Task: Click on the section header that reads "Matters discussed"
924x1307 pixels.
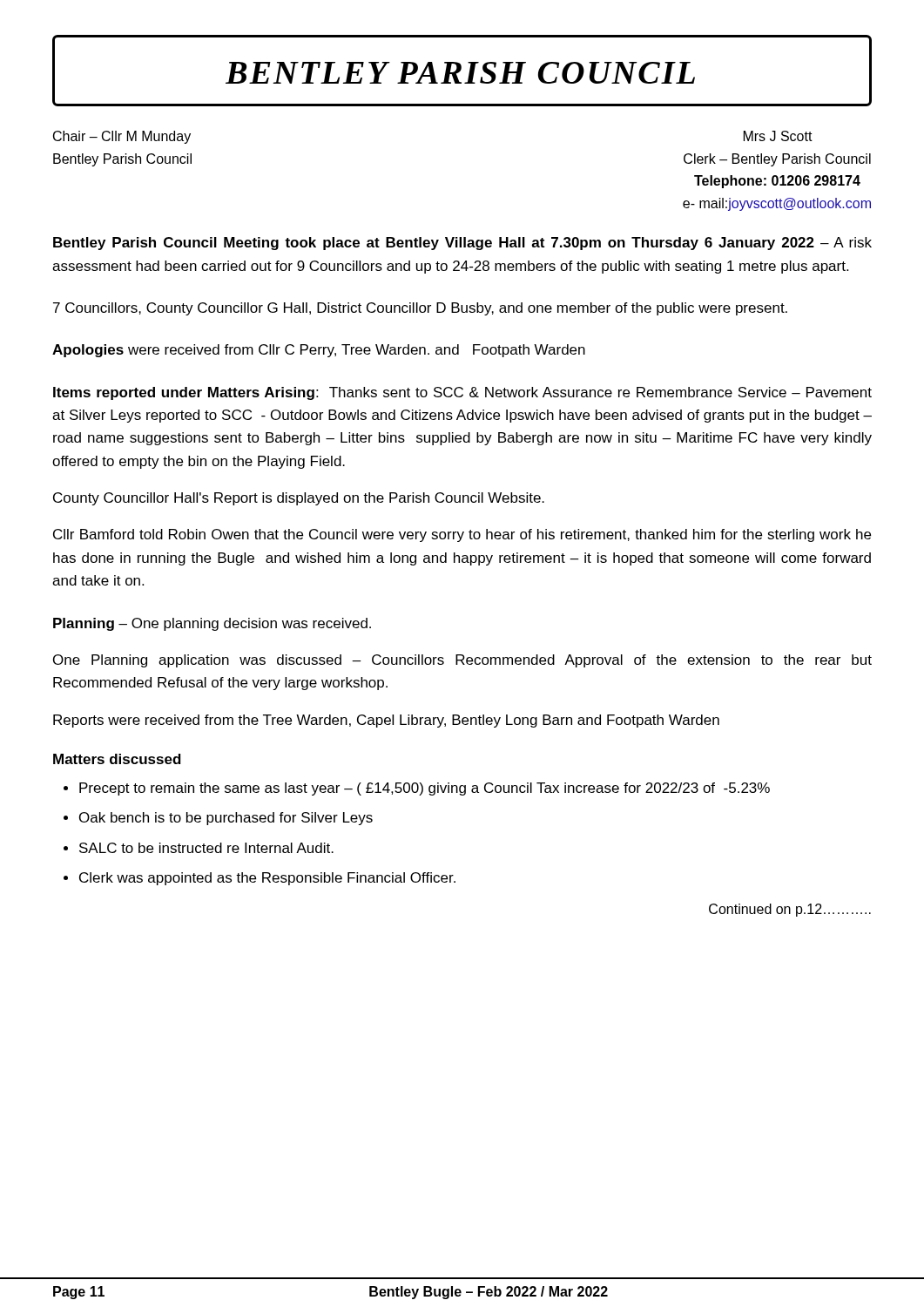Action: tap(117, 759)
